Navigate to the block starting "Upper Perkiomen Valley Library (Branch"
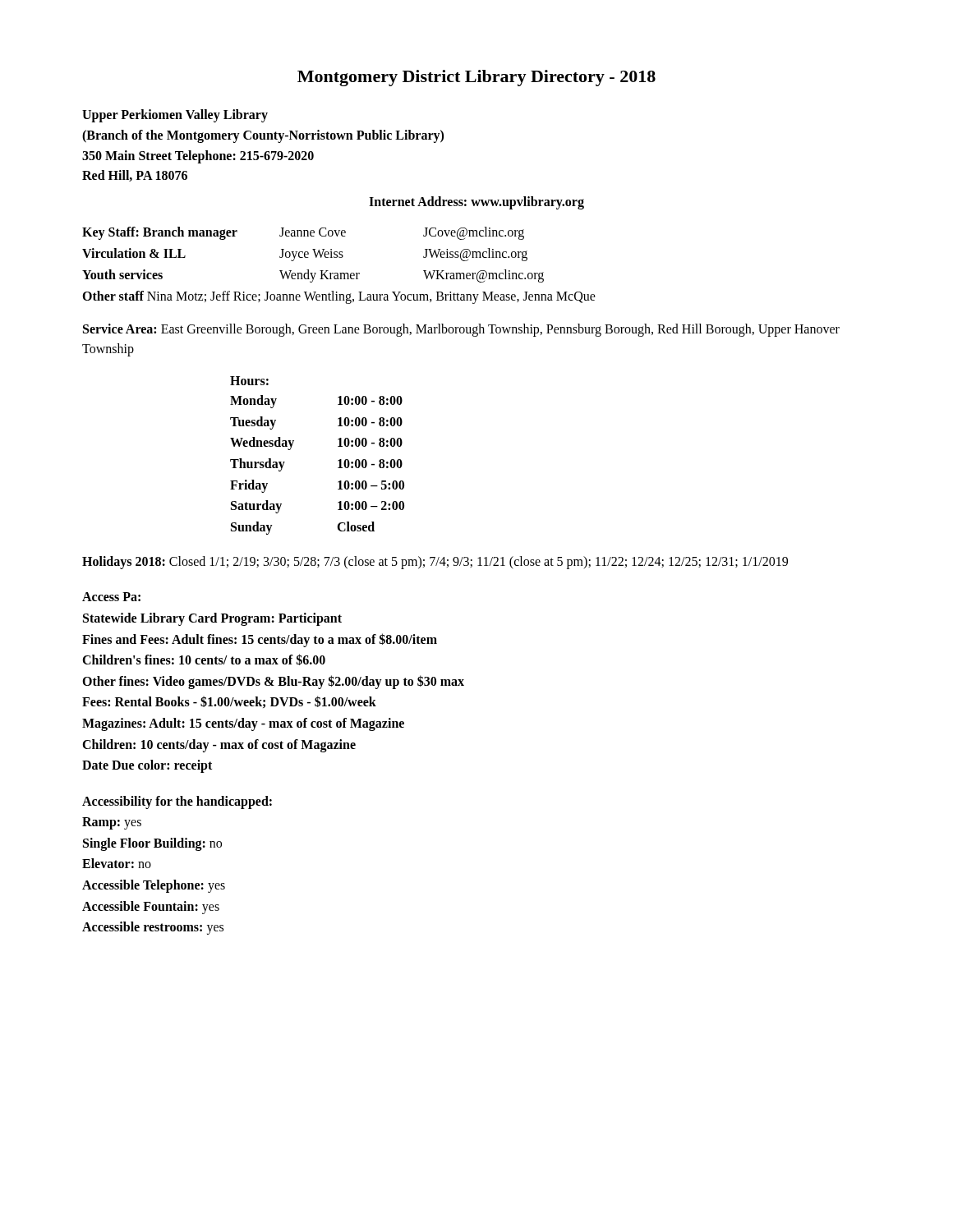Image resolution: width=953 pixels, height=1232 pixels. tap(175, 116)
